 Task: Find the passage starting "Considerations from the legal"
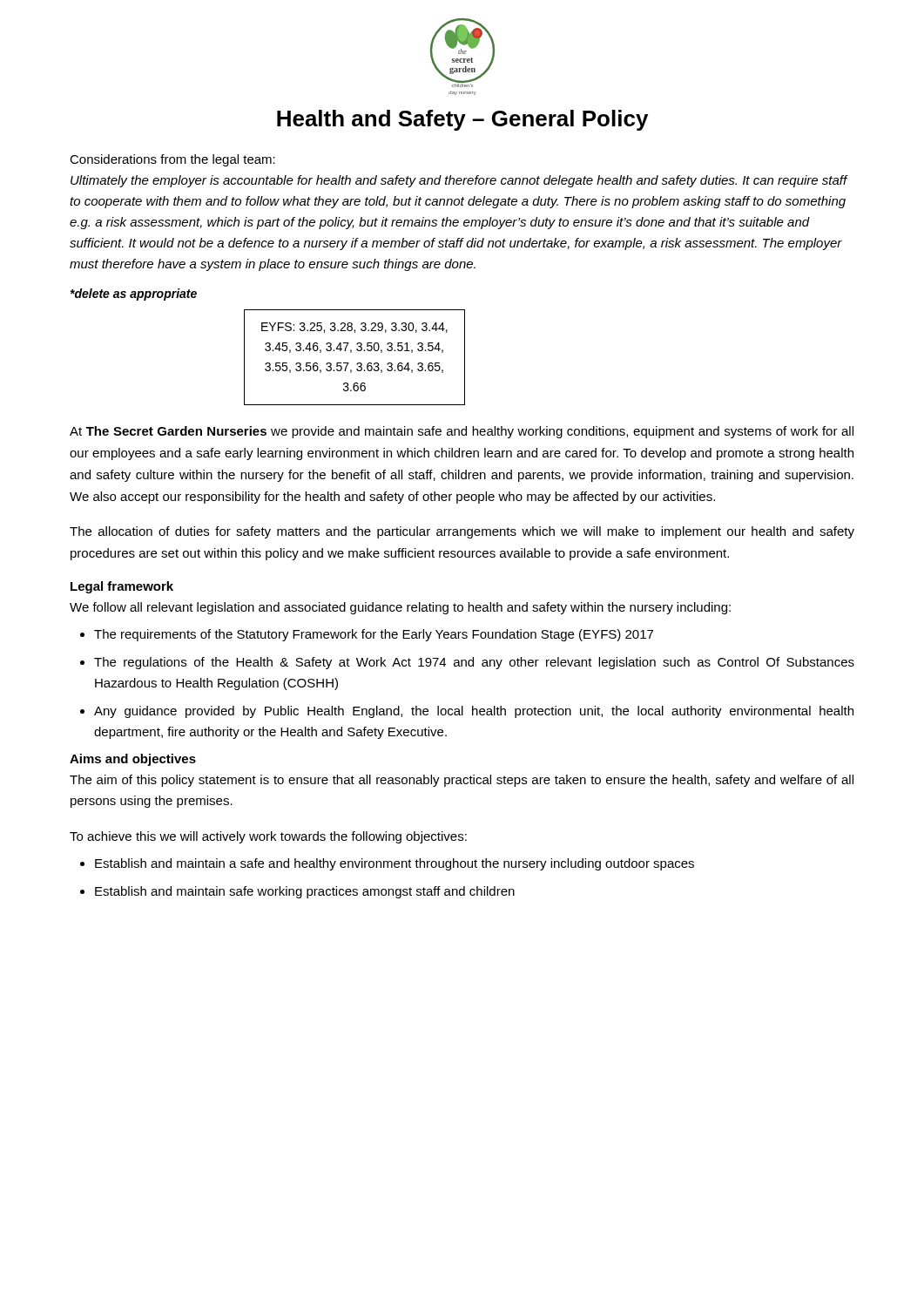coord(173,159)
